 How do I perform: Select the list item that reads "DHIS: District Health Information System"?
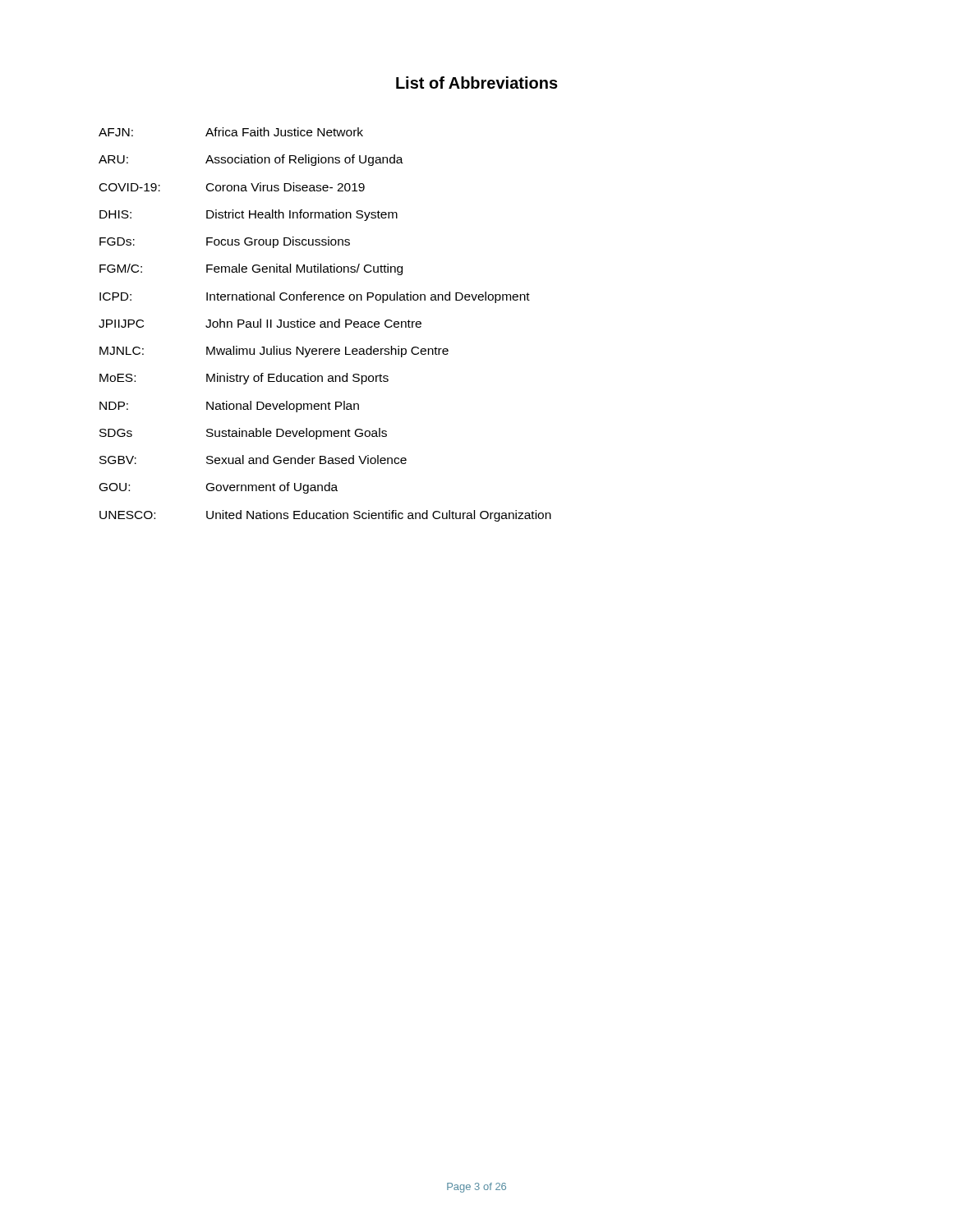point(248,214)
